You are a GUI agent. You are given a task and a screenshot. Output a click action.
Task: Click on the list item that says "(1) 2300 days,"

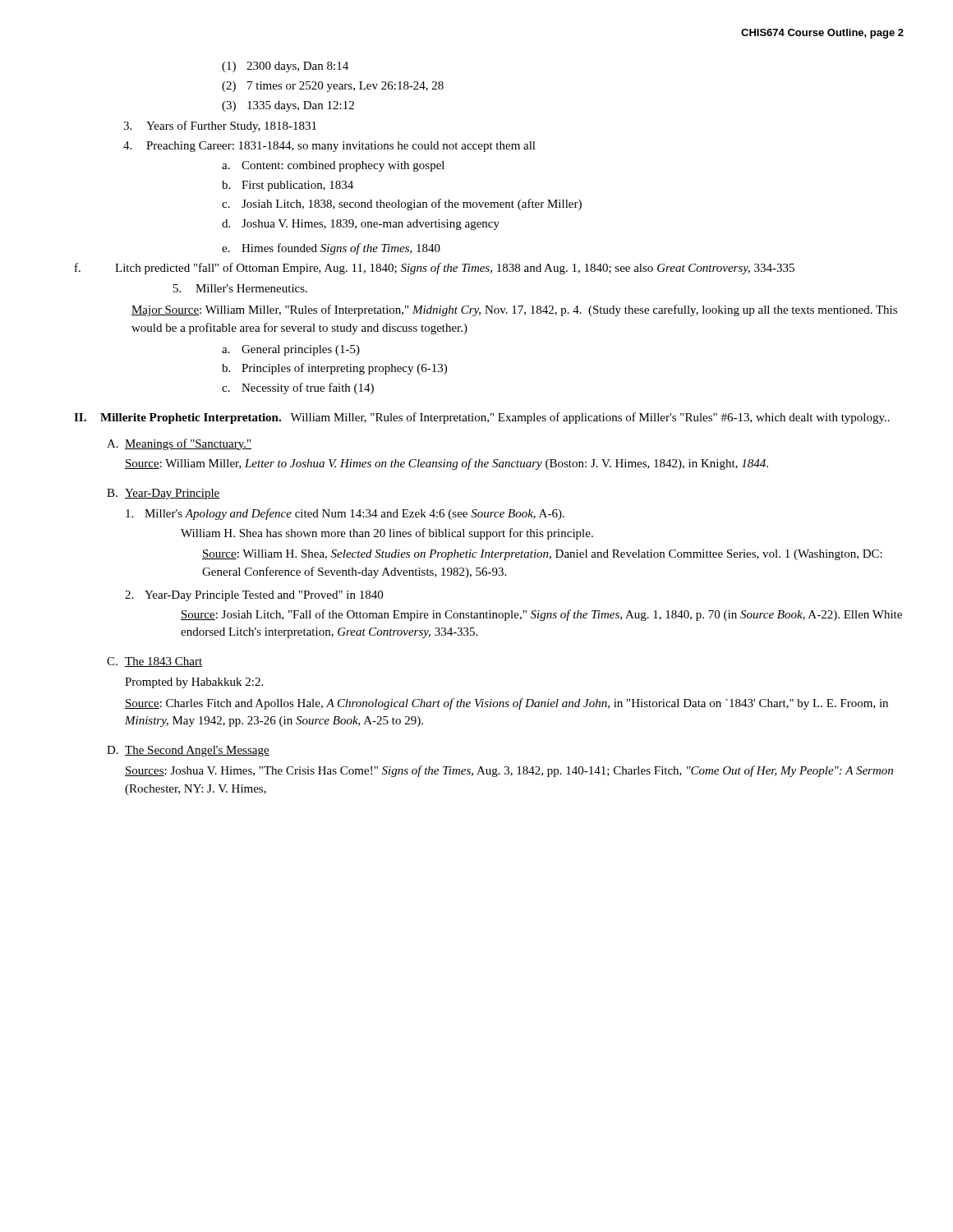pos(285,67)
